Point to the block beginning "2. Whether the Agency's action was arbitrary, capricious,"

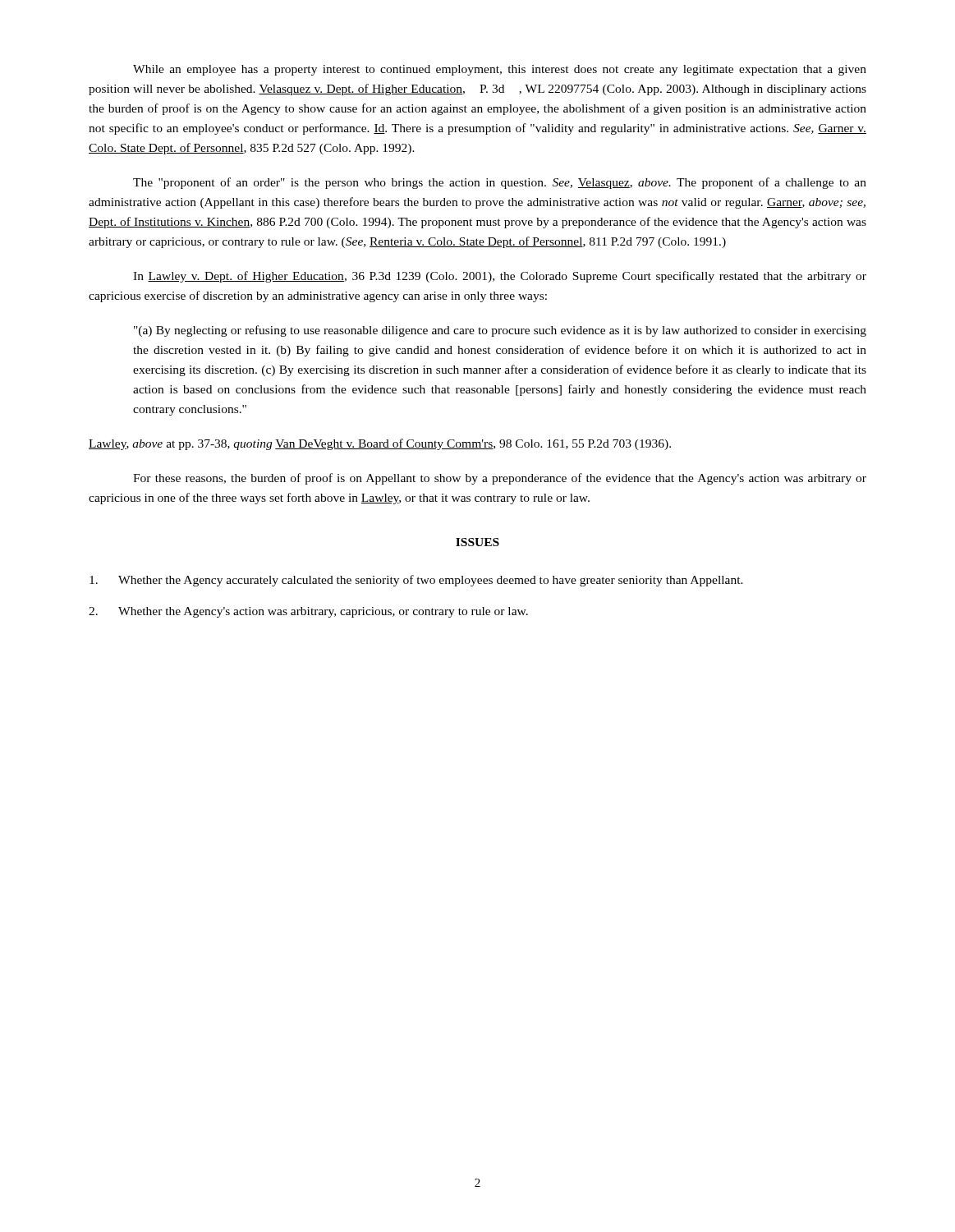(x=478, y=611)
